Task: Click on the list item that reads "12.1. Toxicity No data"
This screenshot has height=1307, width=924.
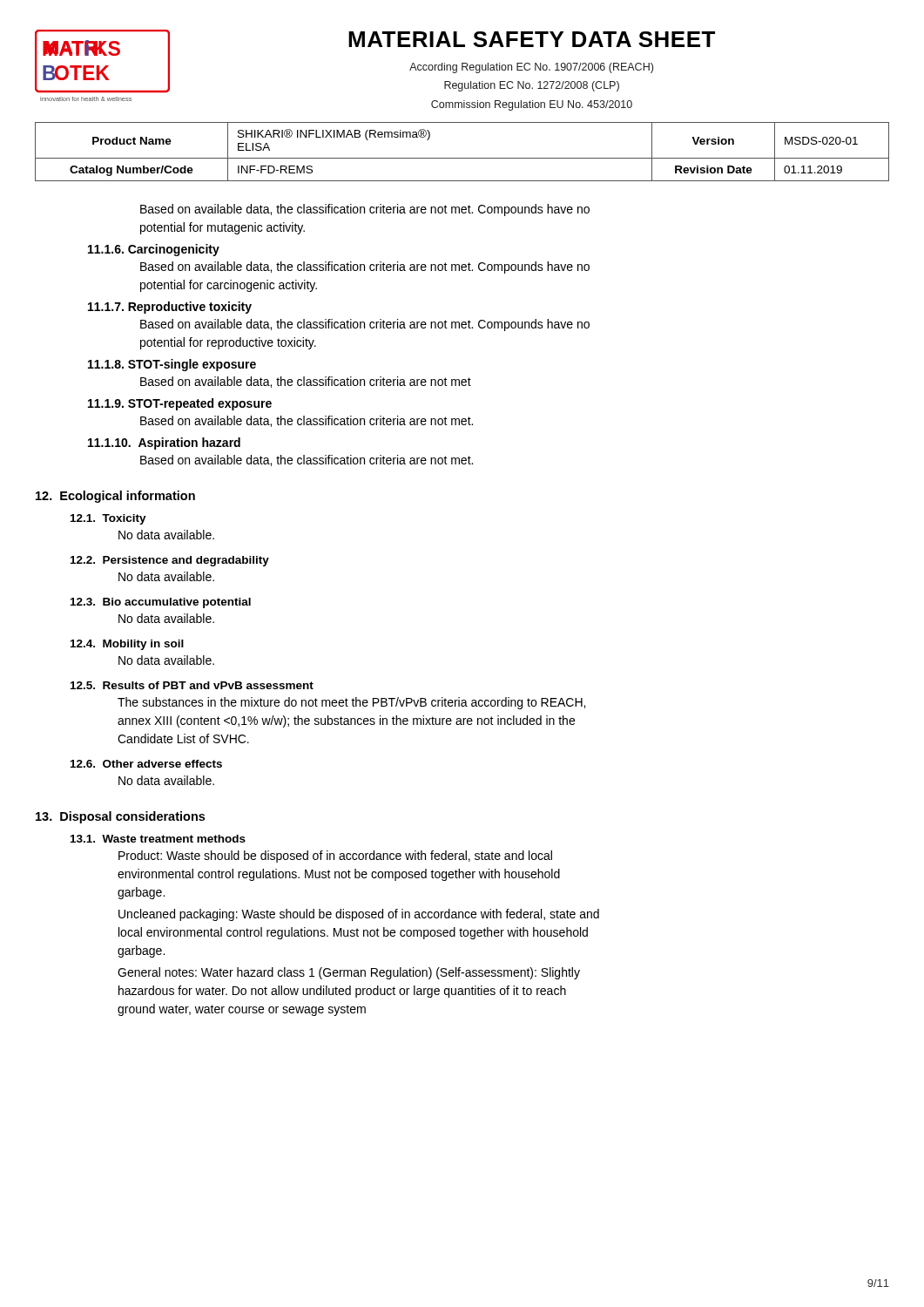Action: (x=108, y=519)
